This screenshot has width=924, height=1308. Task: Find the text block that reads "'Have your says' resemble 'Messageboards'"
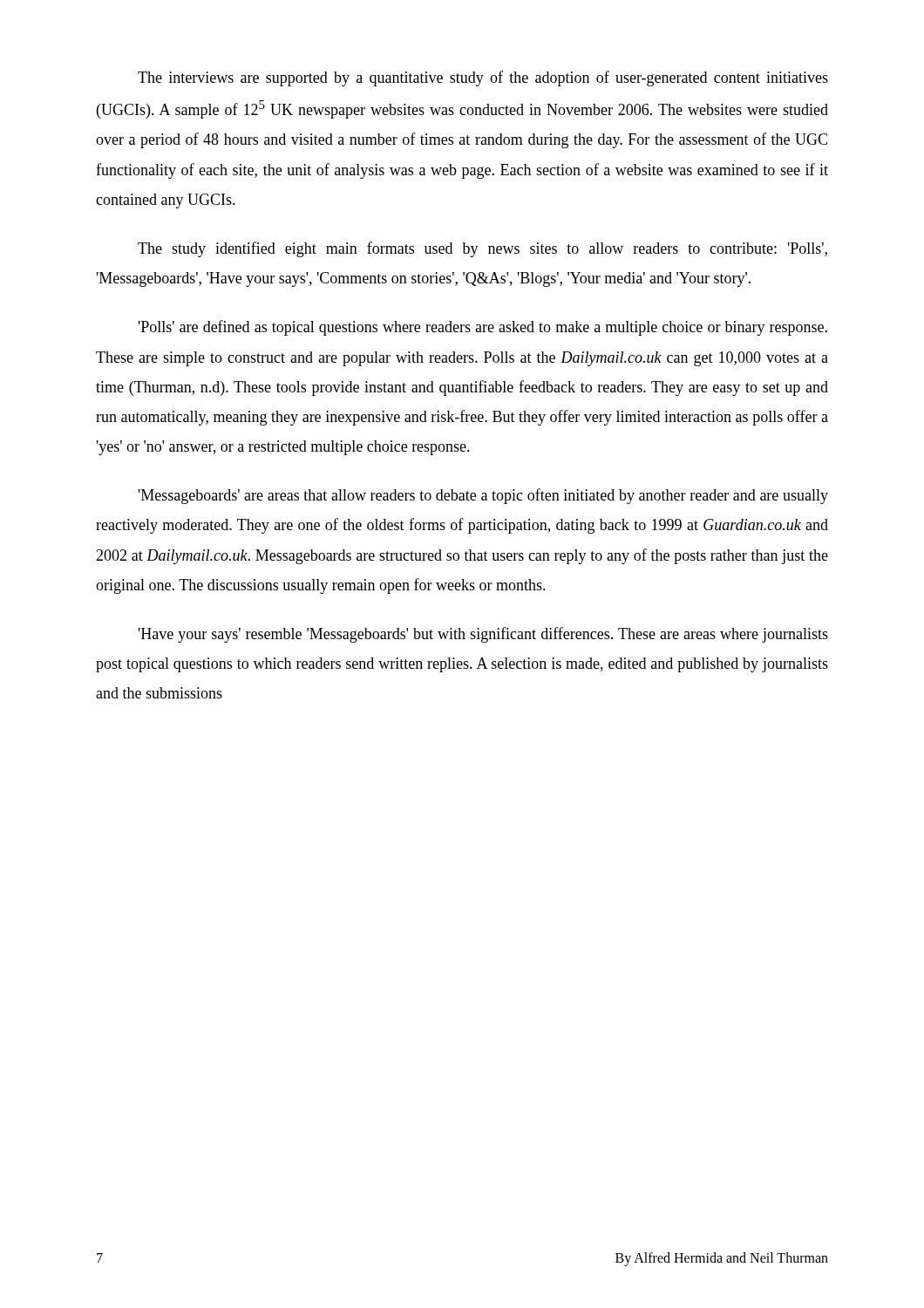point(462,664)
